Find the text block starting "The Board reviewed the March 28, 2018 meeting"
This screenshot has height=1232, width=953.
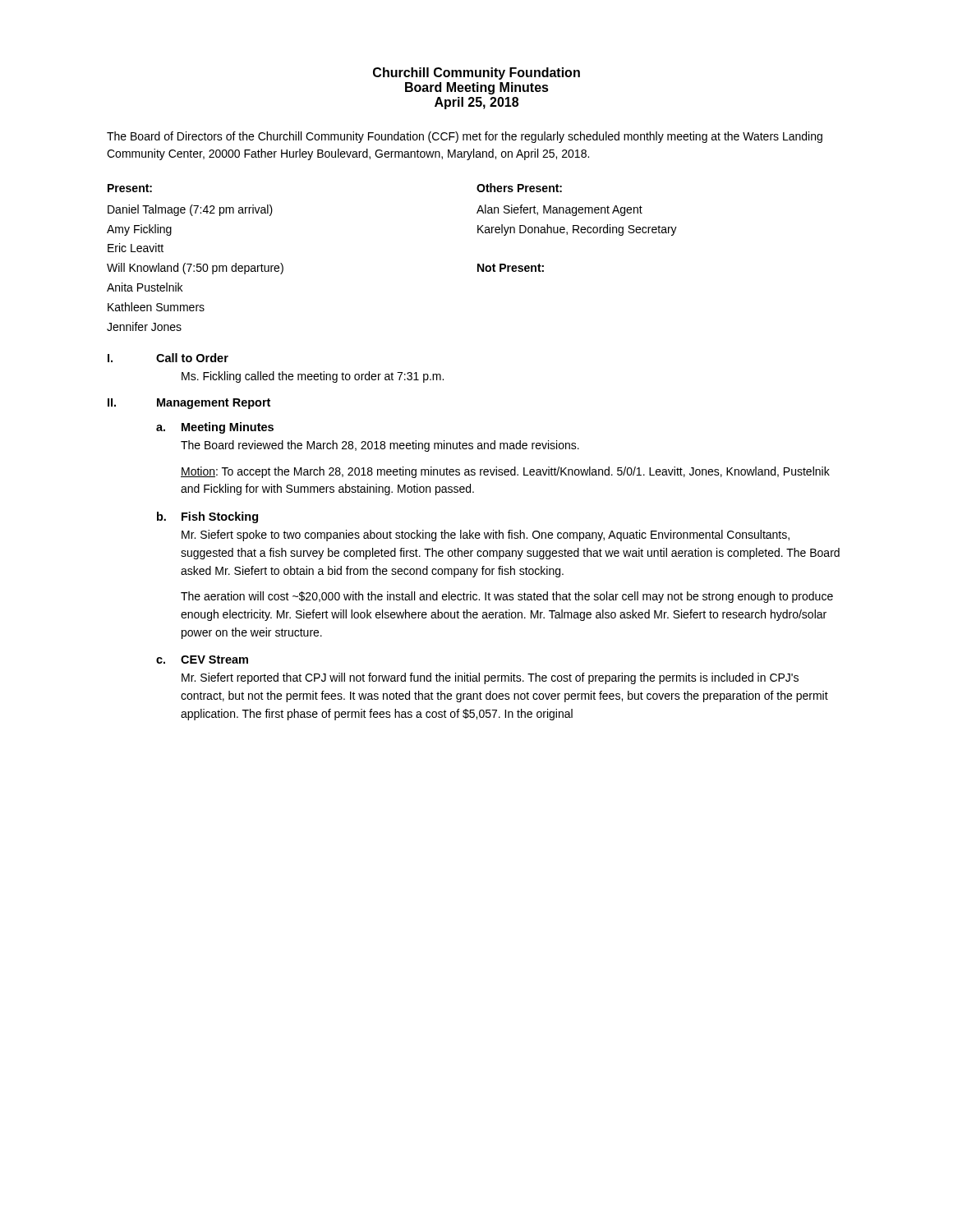380,445
